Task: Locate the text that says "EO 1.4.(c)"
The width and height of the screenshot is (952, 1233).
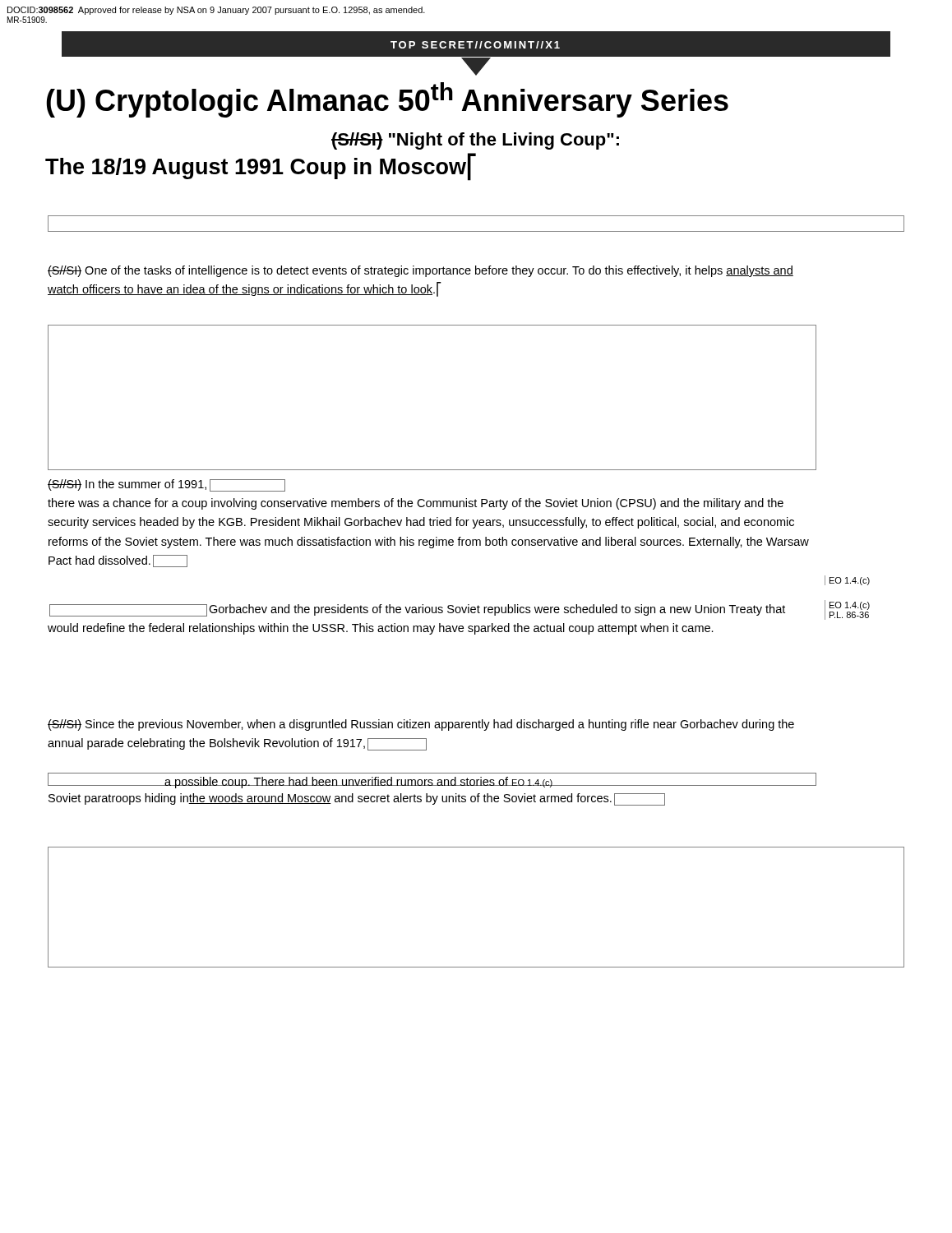Action: point(849,580)
